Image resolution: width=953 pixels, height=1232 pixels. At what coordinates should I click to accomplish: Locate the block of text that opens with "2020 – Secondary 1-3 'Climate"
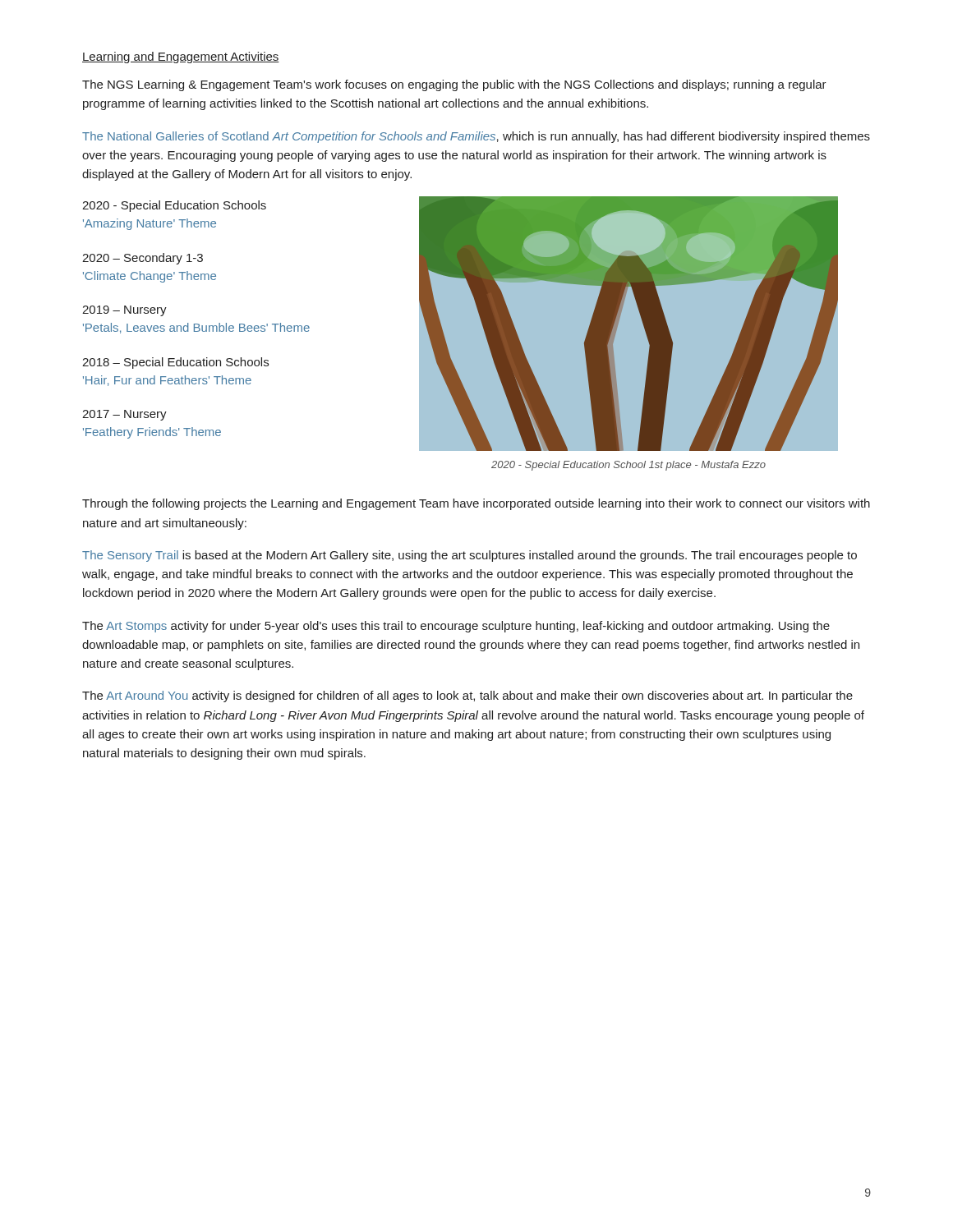(143, 259)
